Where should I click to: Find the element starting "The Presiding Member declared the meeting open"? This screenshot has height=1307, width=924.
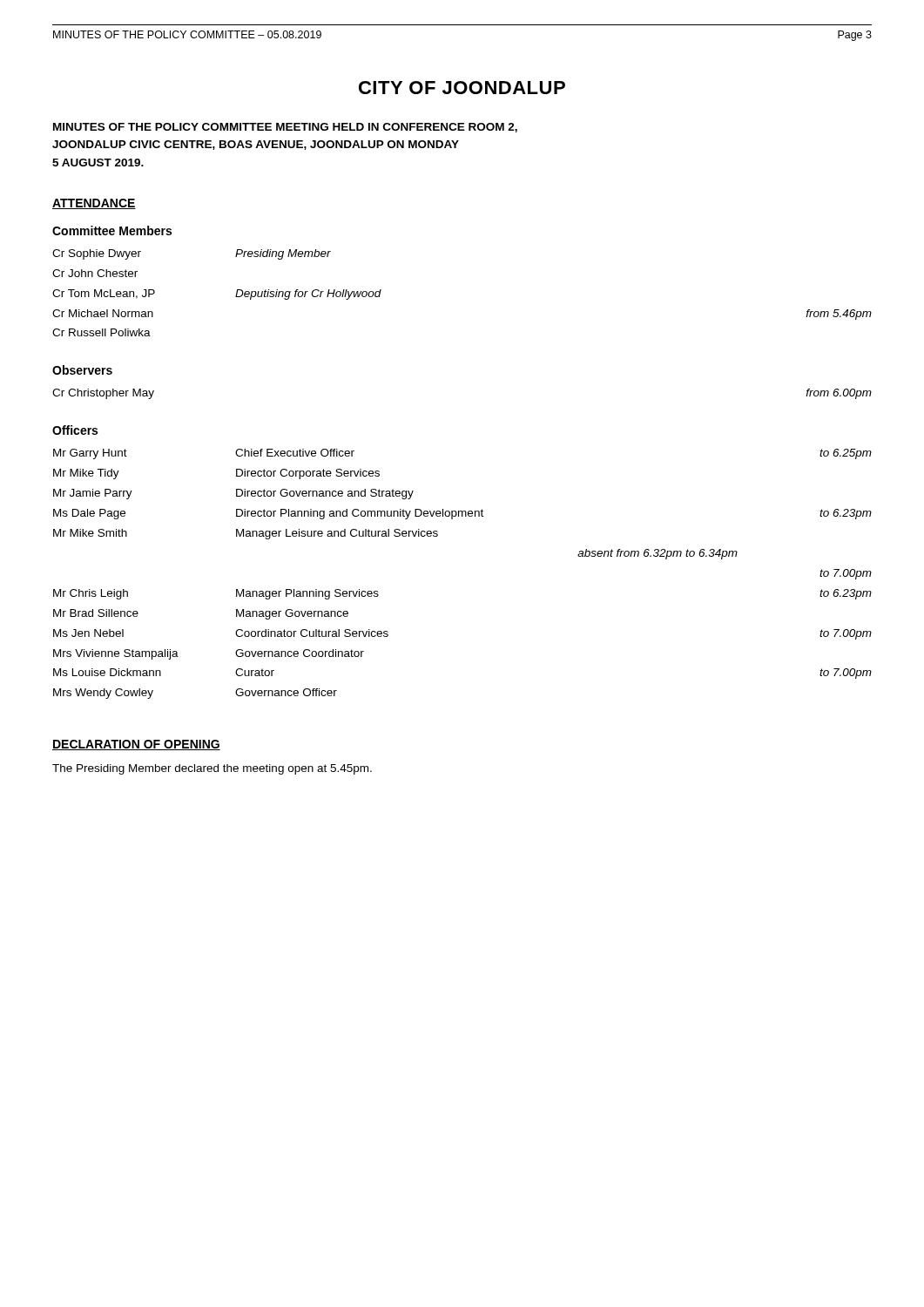pos(212,768)
